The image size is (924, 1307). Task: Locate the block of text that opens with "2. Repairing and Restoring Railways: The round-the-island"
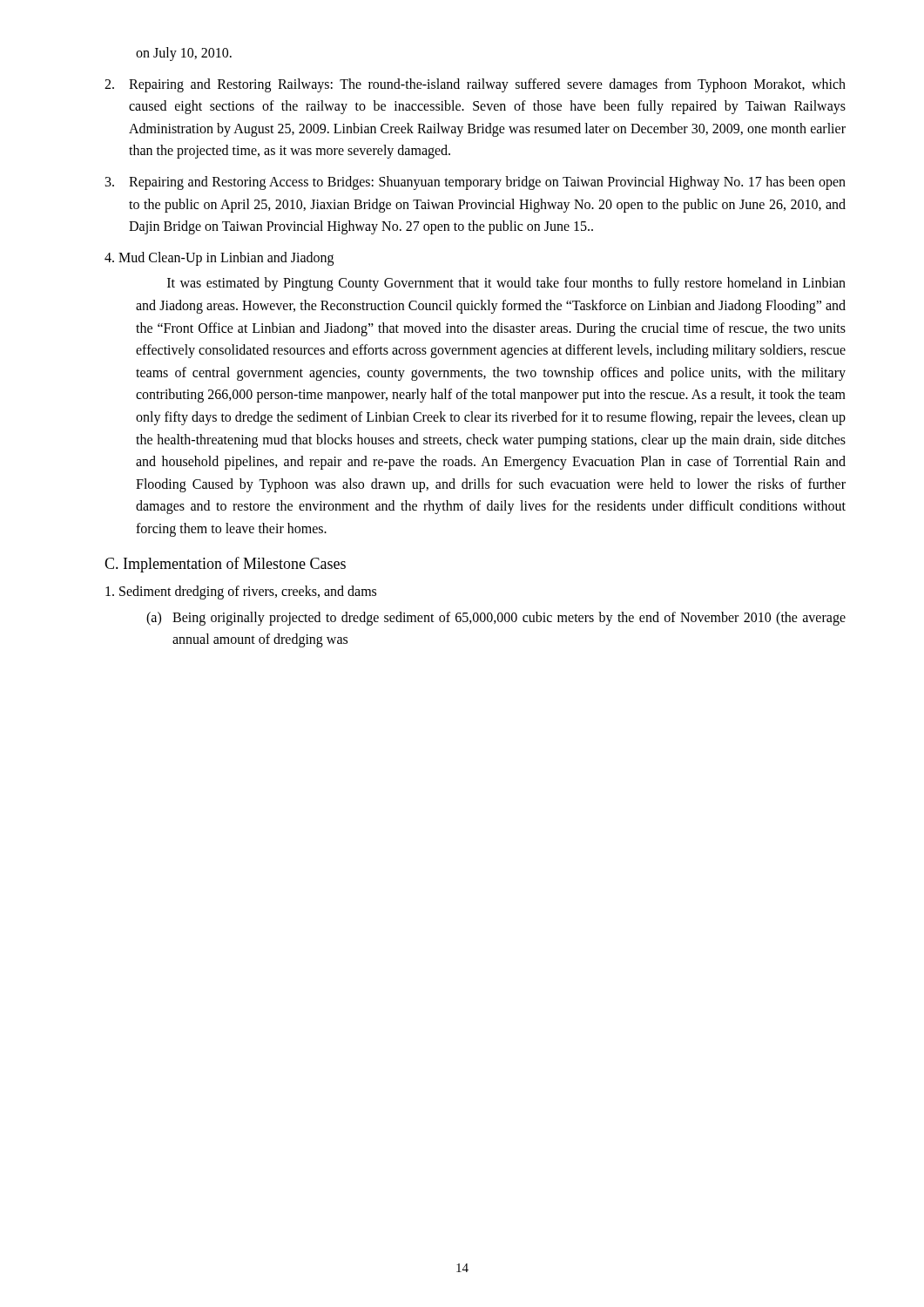(x=475, y=117)
